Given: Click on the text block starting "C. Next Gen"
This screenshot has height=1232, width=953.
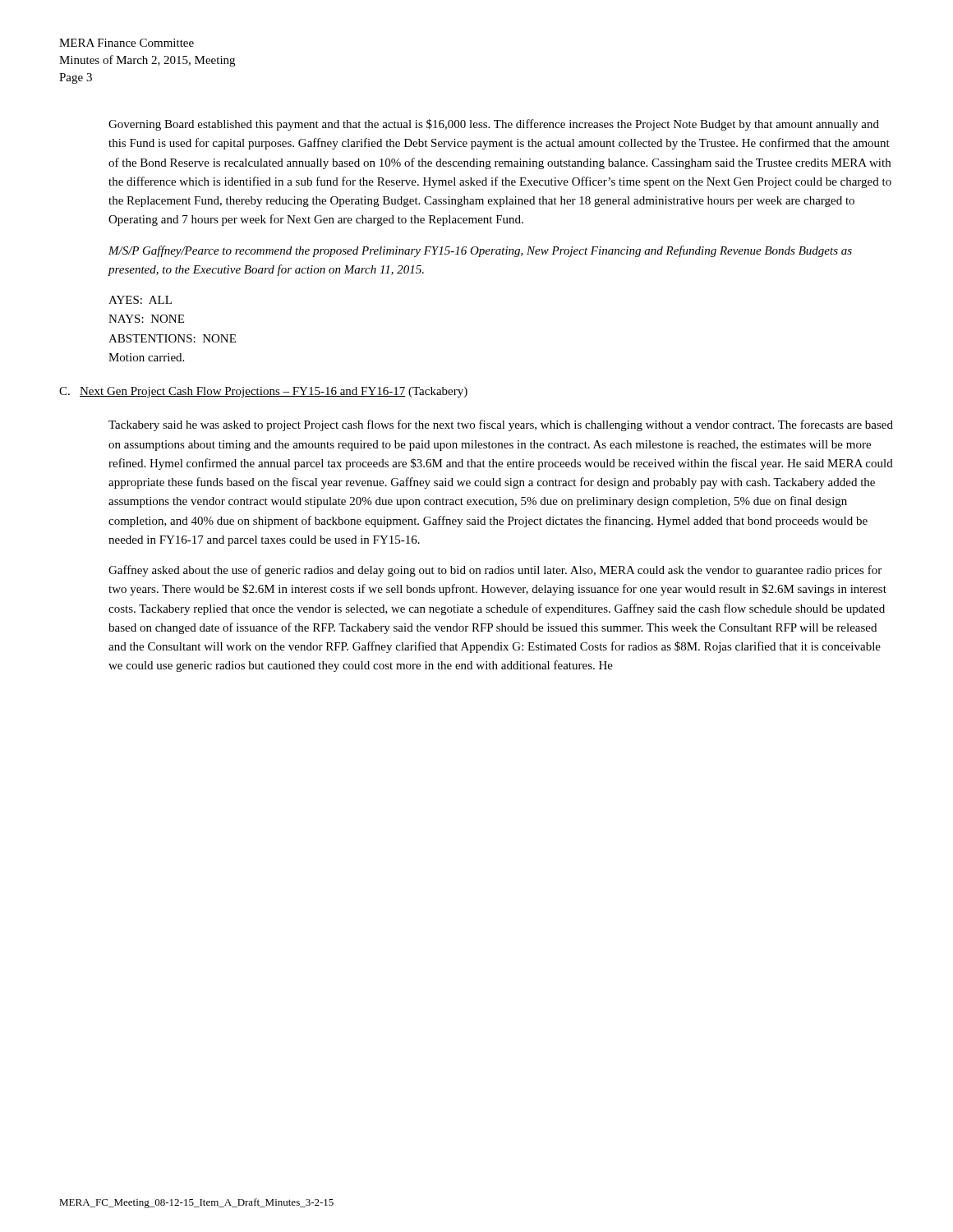Looking at the screenshot, I should tap(263, 391).
